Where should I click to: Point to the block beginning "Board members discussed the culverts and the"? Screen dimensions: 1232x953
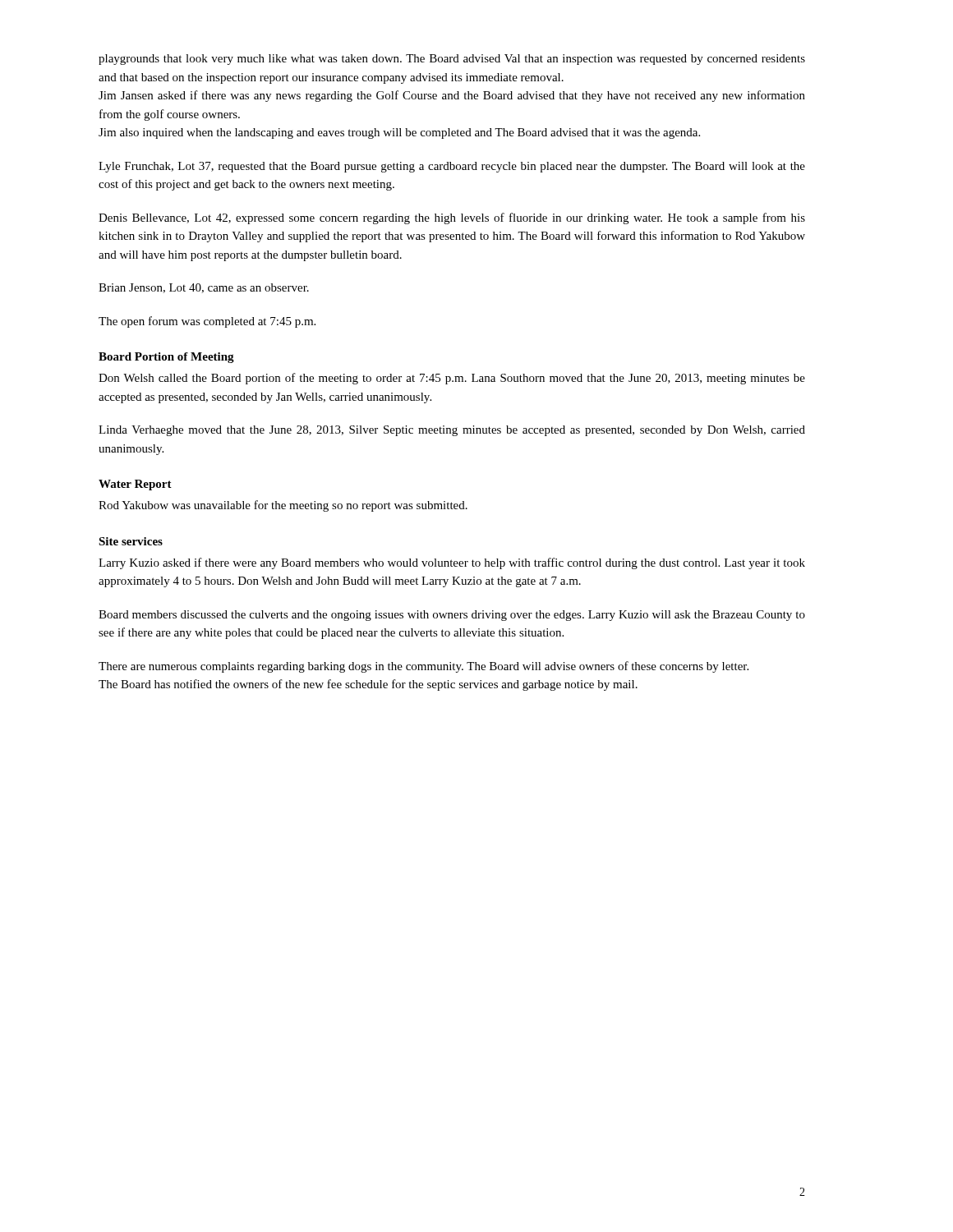(x=452, y=623)
